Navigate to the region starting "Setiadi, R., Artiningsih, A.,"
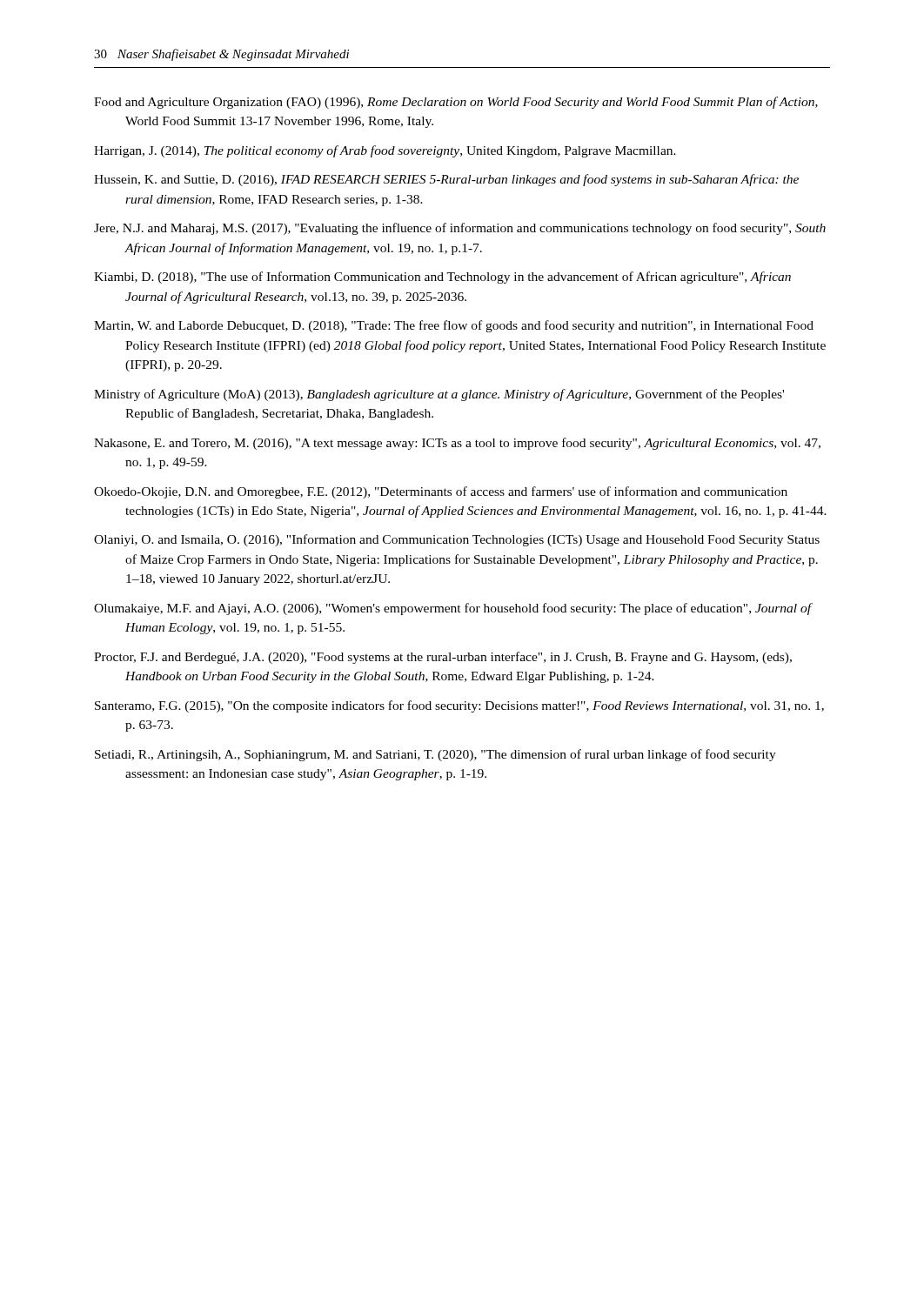 pyautogui.click(x=435, y=763)
